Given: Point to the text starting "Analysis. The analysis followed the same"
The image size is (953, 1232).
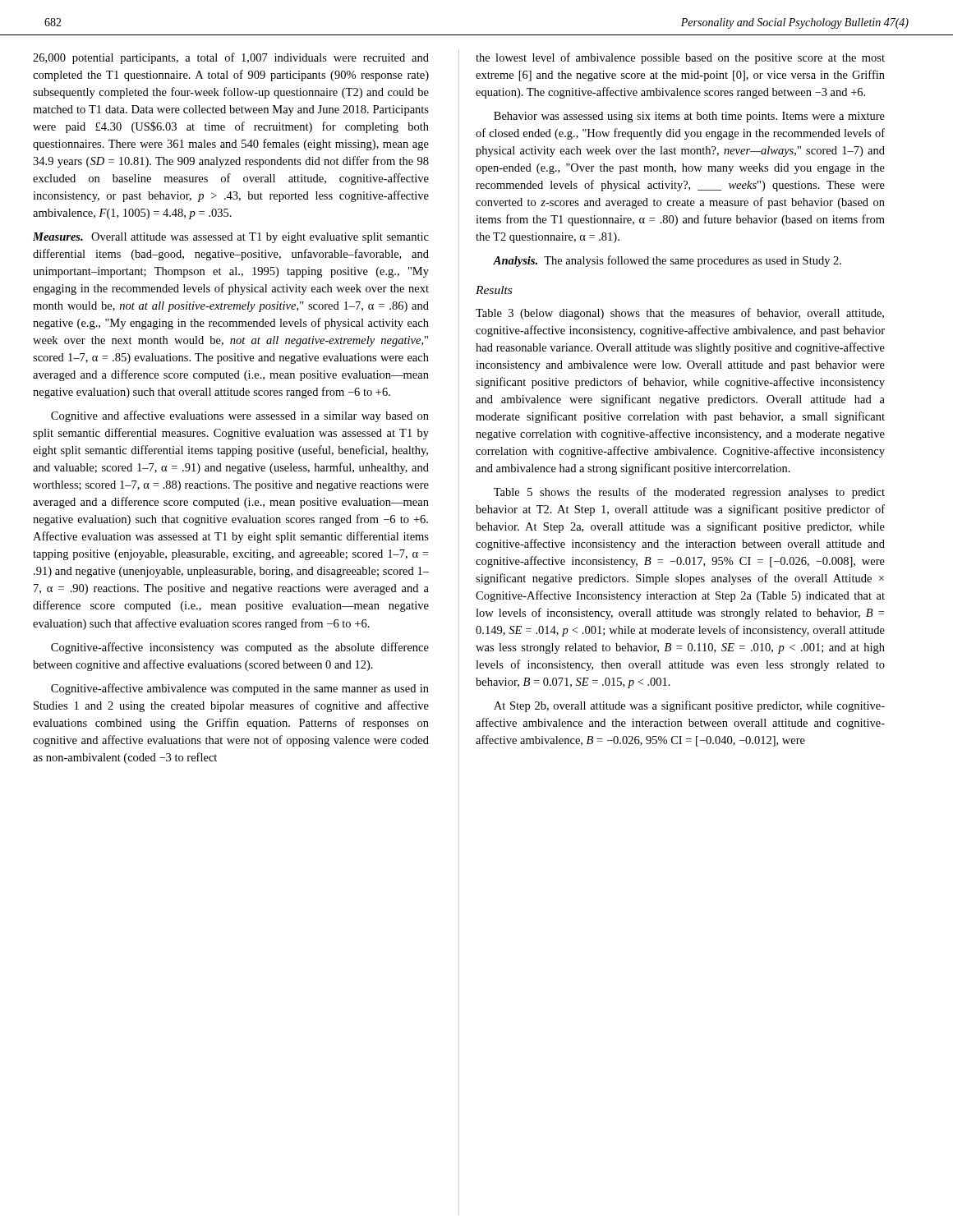Looking at the screenshot, I should 680,261.
